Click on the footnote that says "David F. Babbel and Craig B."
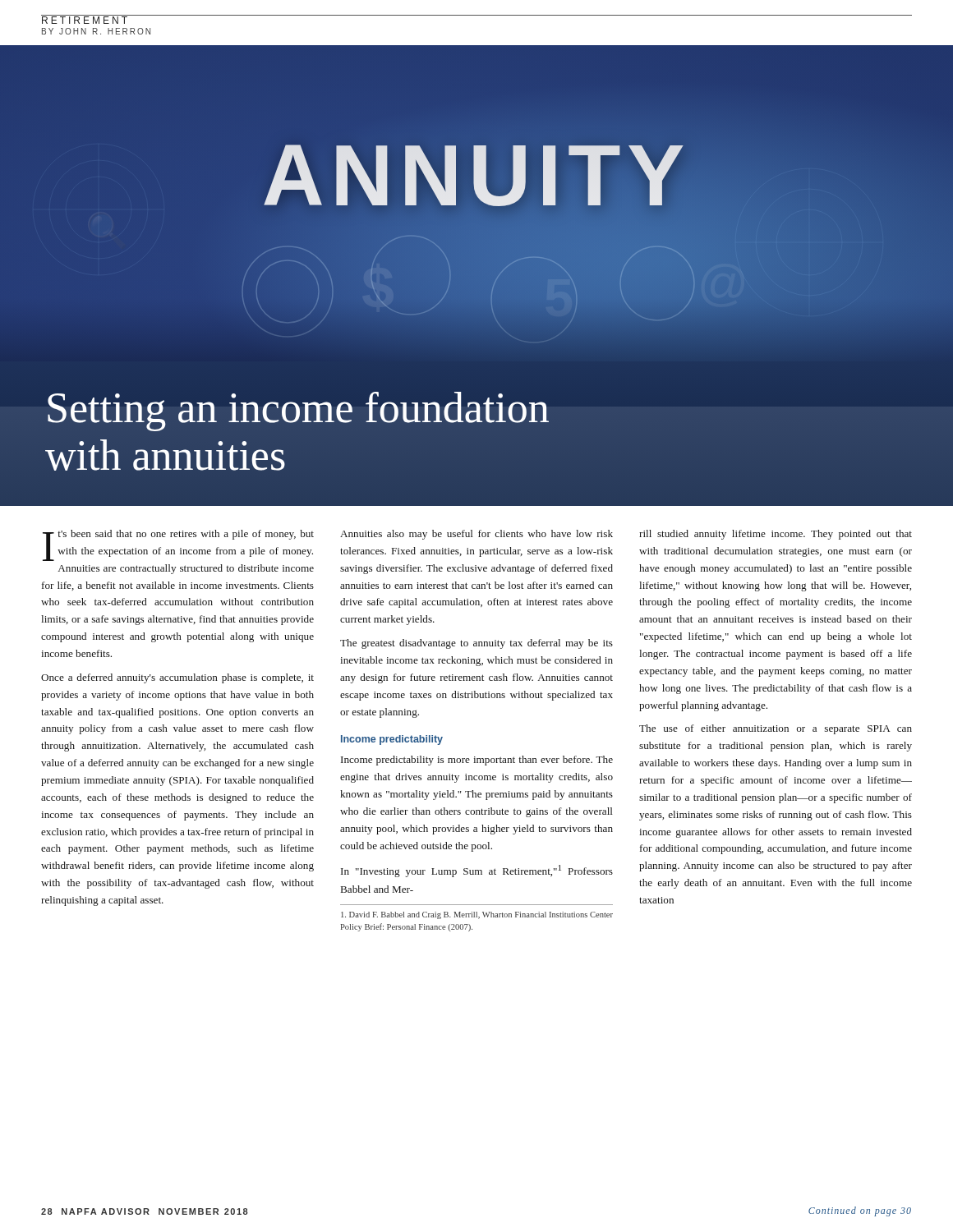 tap(476, 922)
